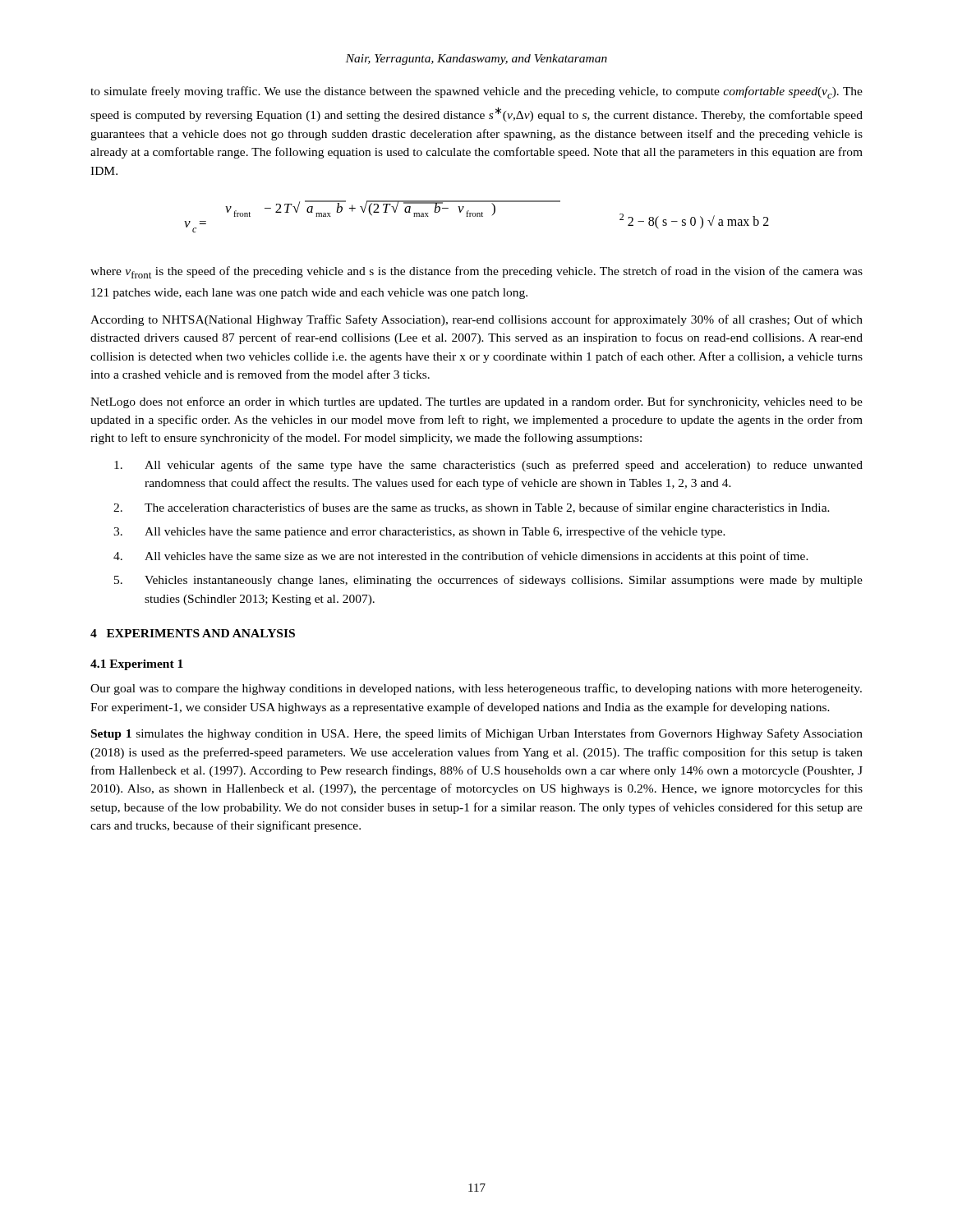The width and height of the screenshot is (953, 1232).
Task: Click on the formula that says "v c = v front − 2"
Action: click(476, 223)
